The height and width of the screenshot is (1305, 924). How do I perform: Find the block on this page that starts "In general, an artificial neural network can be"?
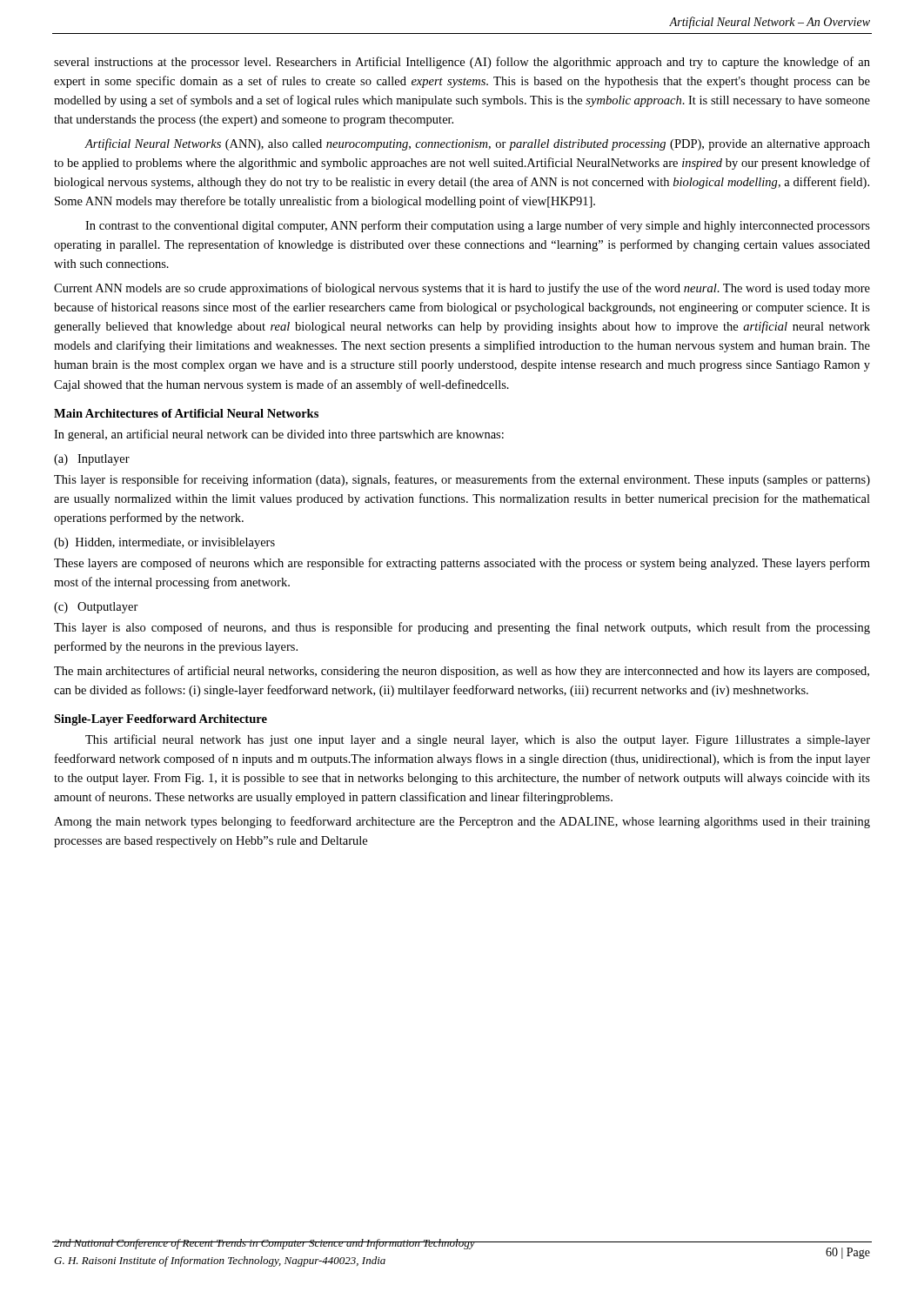(x=462, y=434)
